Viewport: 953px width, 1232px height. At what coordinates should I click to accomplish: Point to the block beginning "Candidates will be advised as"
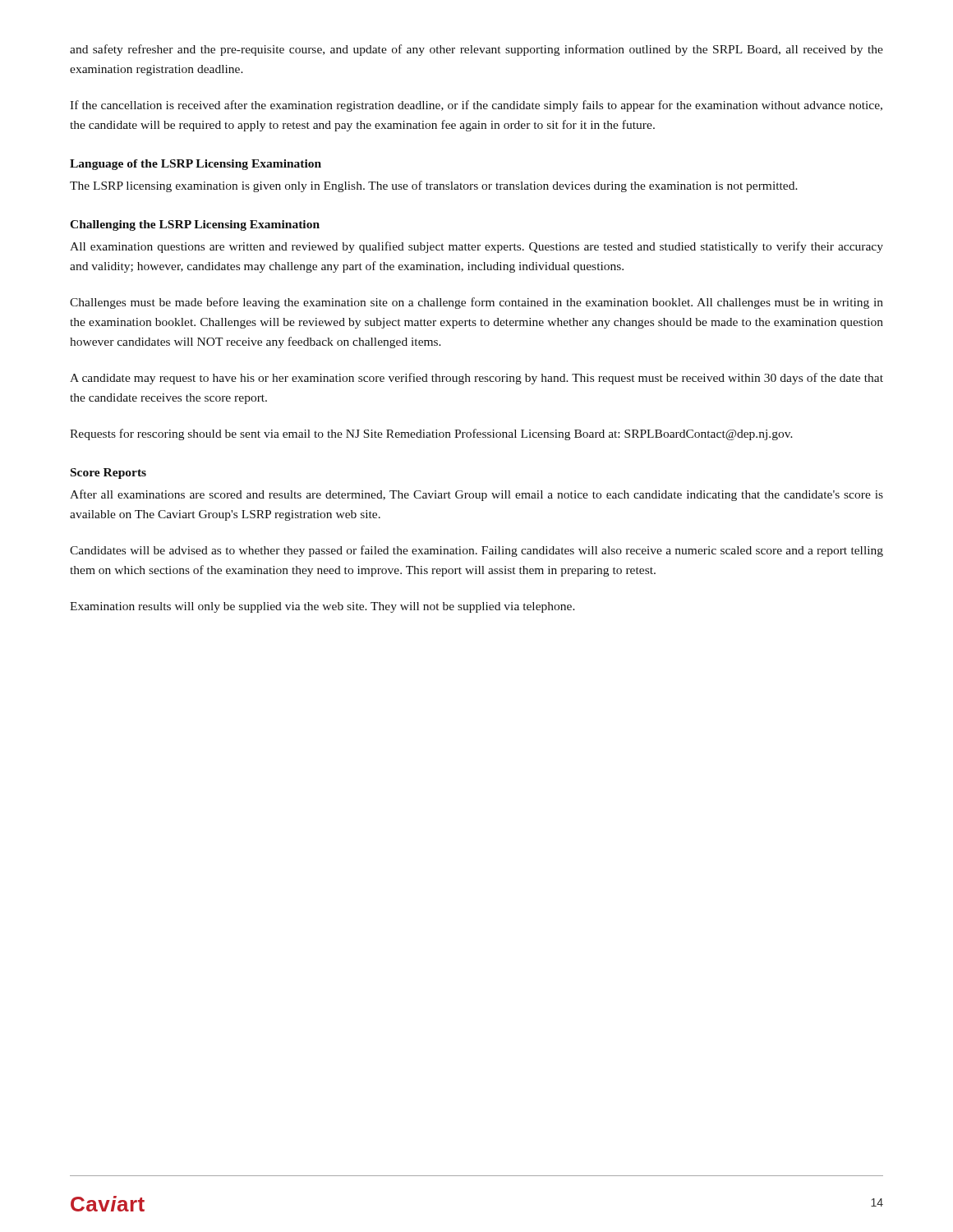476,560
